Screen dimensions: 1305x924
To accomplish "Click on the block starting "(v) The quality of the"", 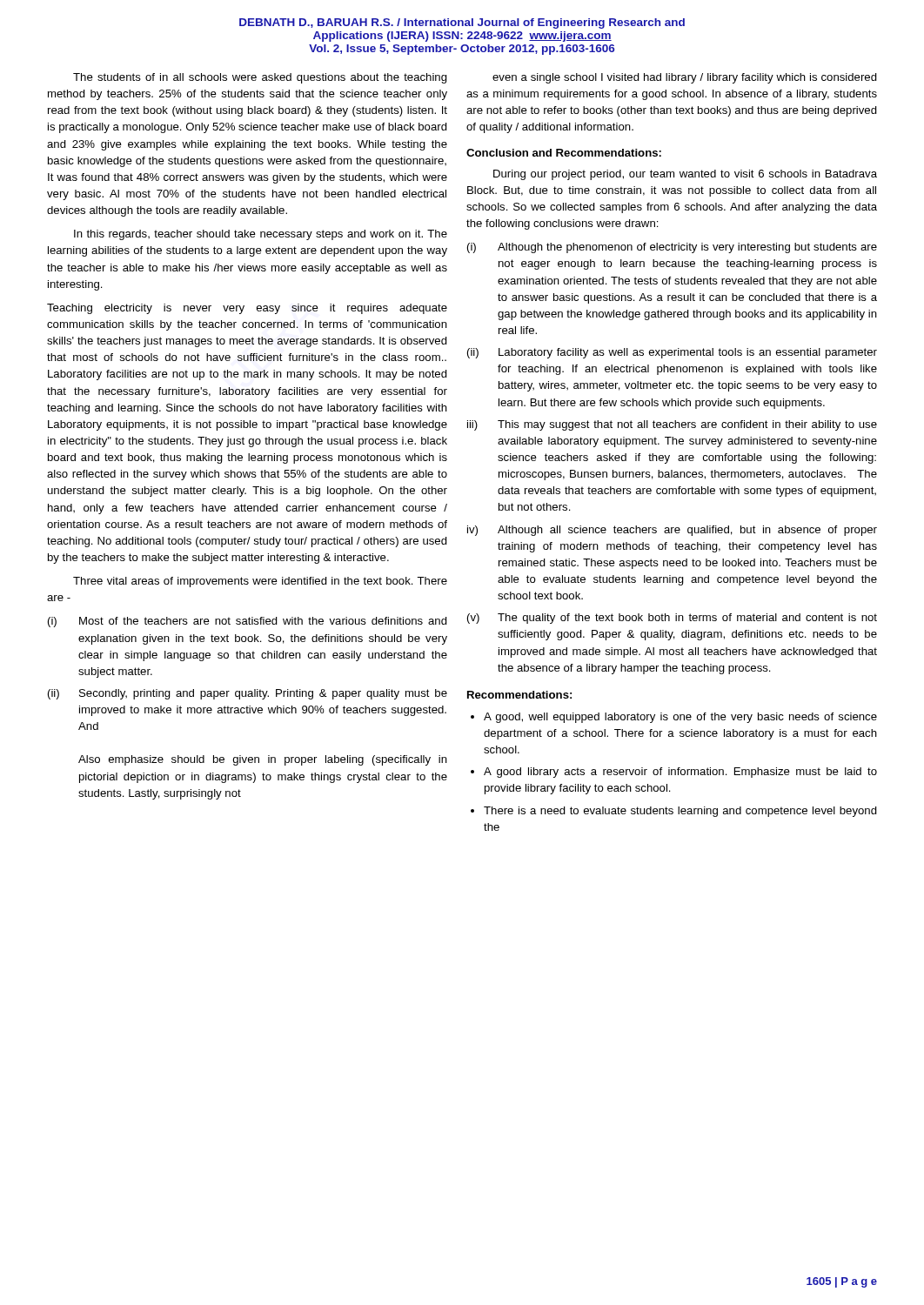I will [x=672, y=643].
